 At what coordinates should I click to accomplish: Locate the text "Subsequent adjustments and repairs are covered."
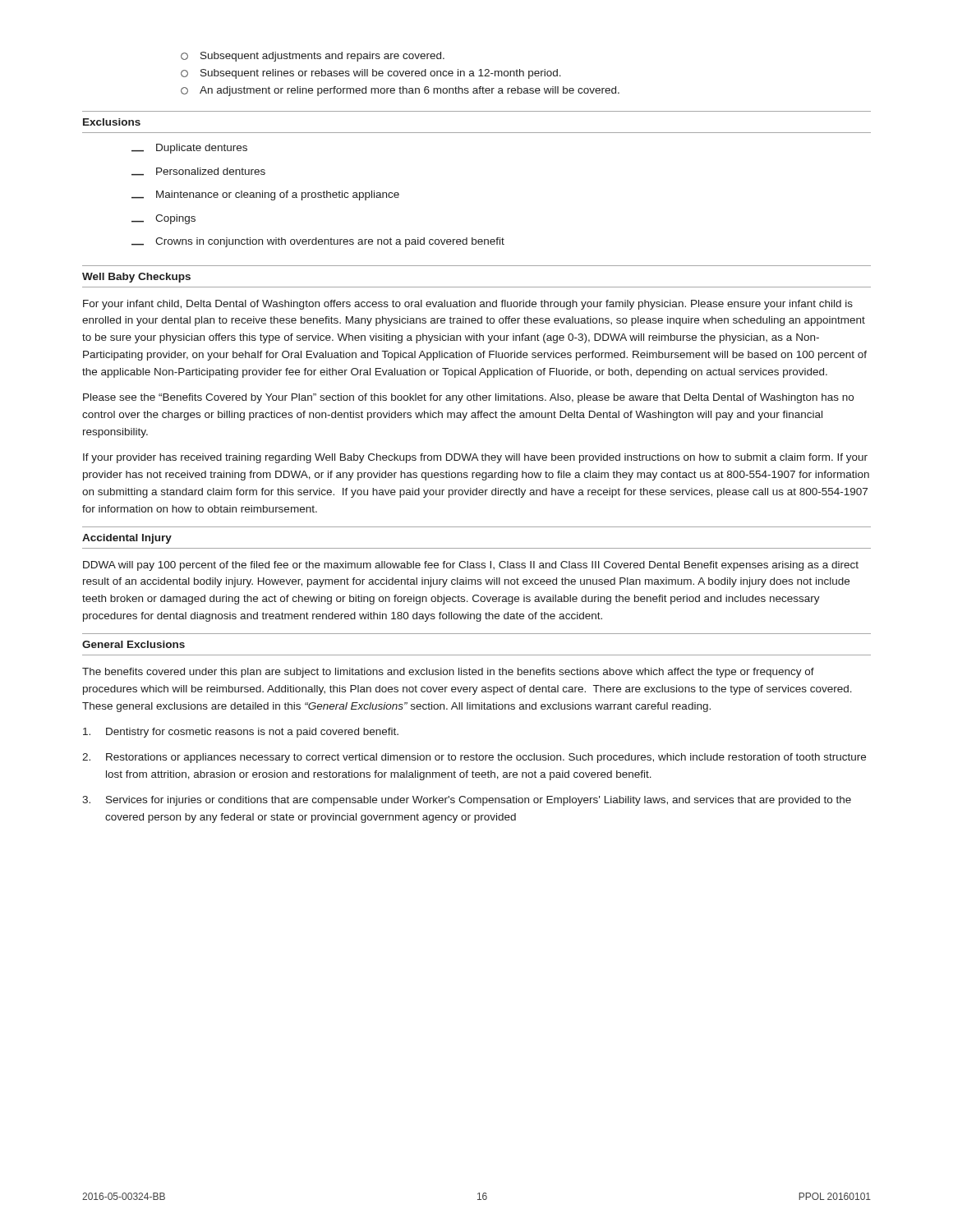[x=313, y=55]
